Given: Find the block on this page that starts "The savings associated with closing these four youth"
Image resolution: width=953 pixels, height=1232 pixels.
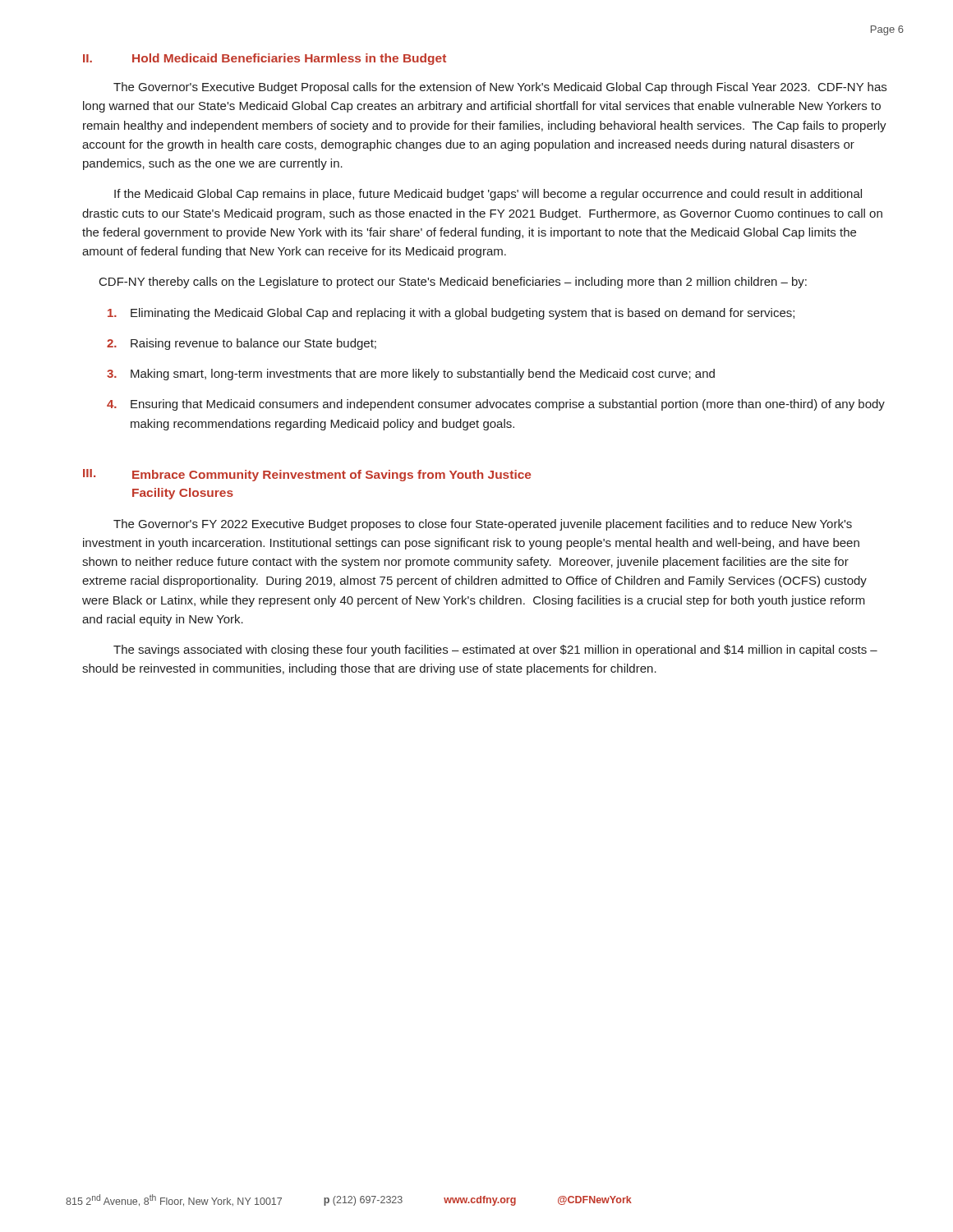Looking at the screenshot, I should [x=480, y=659].
